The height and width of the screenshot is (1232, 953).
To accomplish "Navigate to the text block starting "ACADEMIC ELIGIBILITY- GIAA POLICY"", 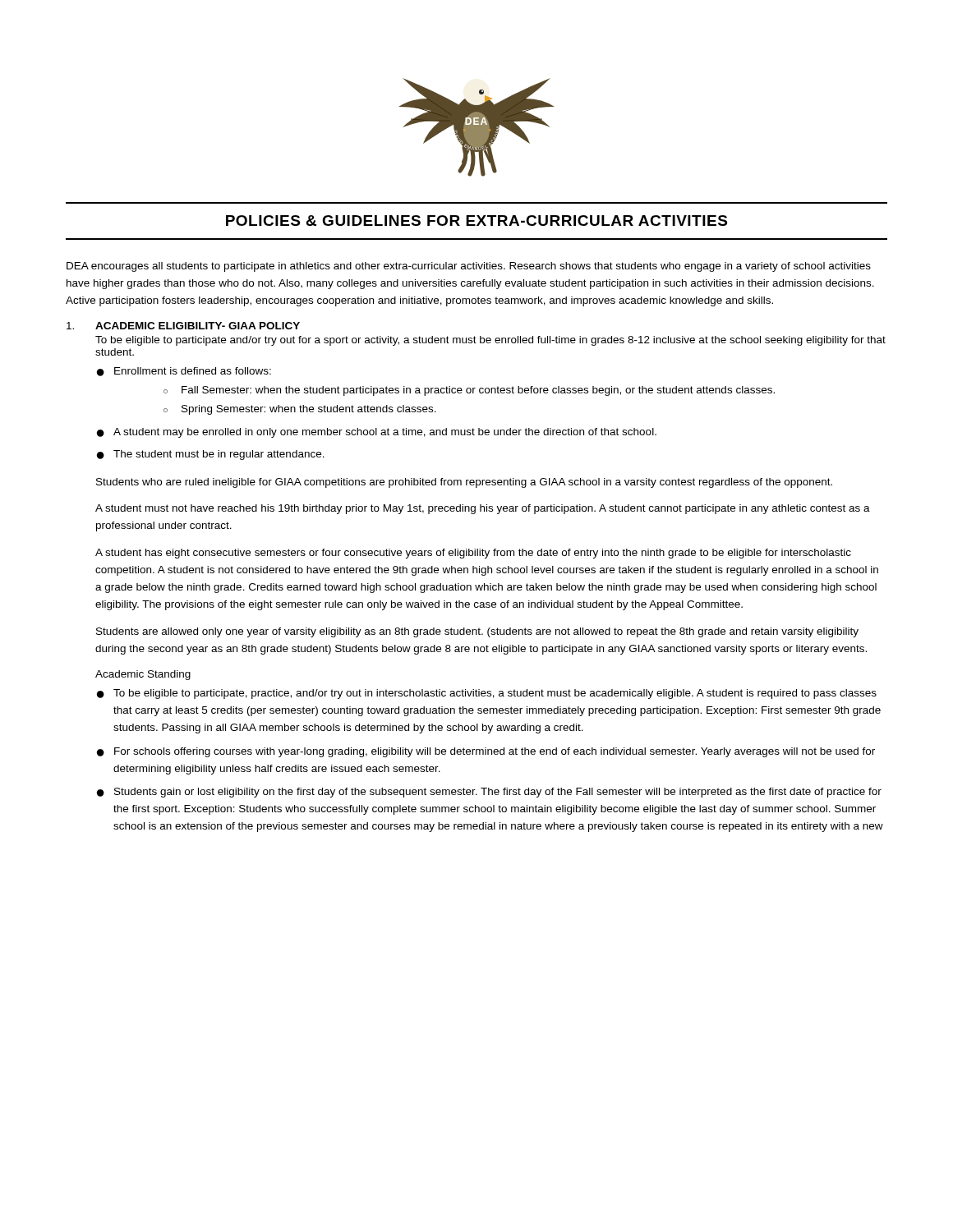I will click(476, 339).
